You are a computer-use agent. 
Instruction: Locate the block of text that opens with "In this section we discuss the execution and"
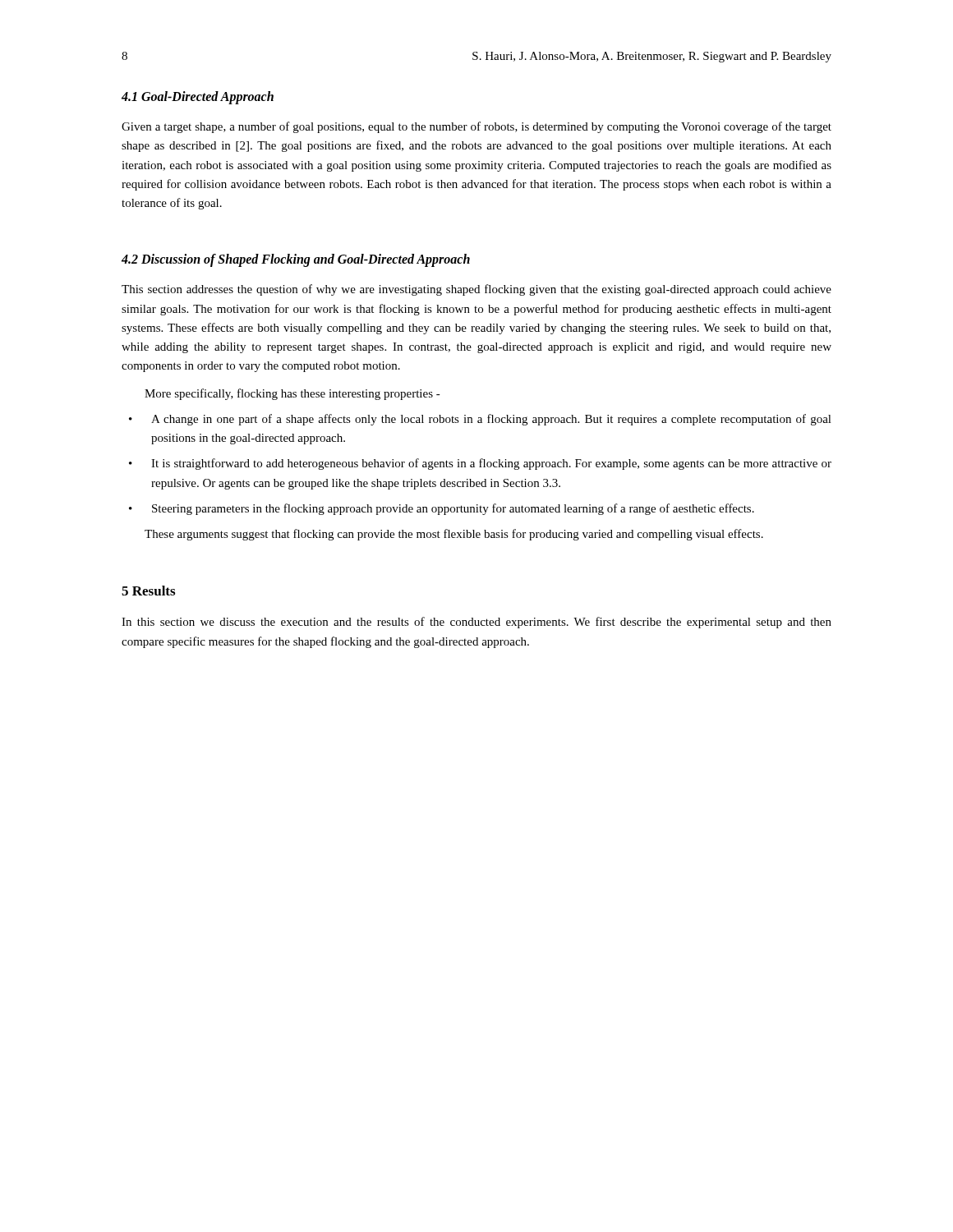pyautogui.click(x=476, y=632)
